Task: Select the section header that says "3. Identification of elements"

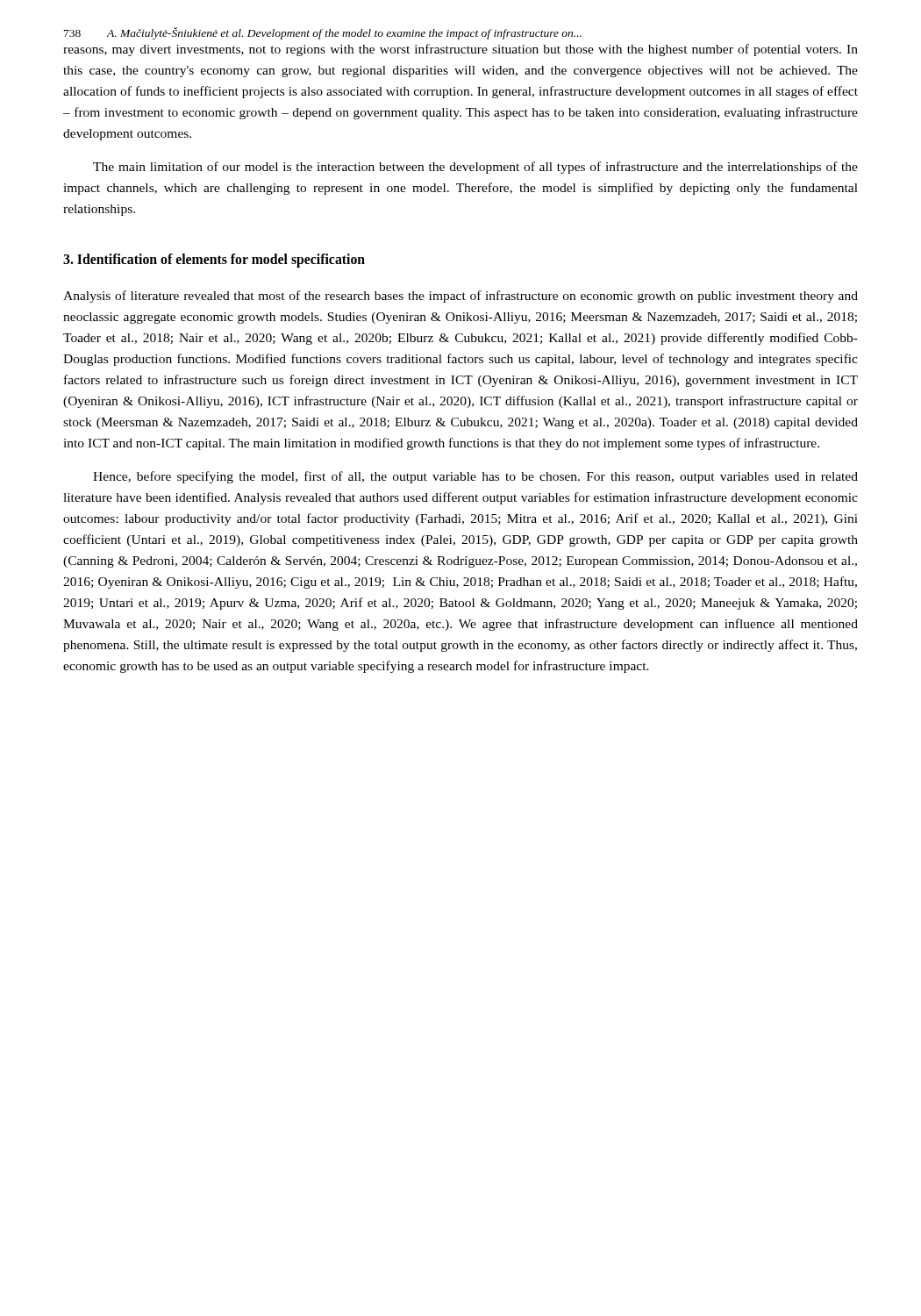Action: point(214,259)
